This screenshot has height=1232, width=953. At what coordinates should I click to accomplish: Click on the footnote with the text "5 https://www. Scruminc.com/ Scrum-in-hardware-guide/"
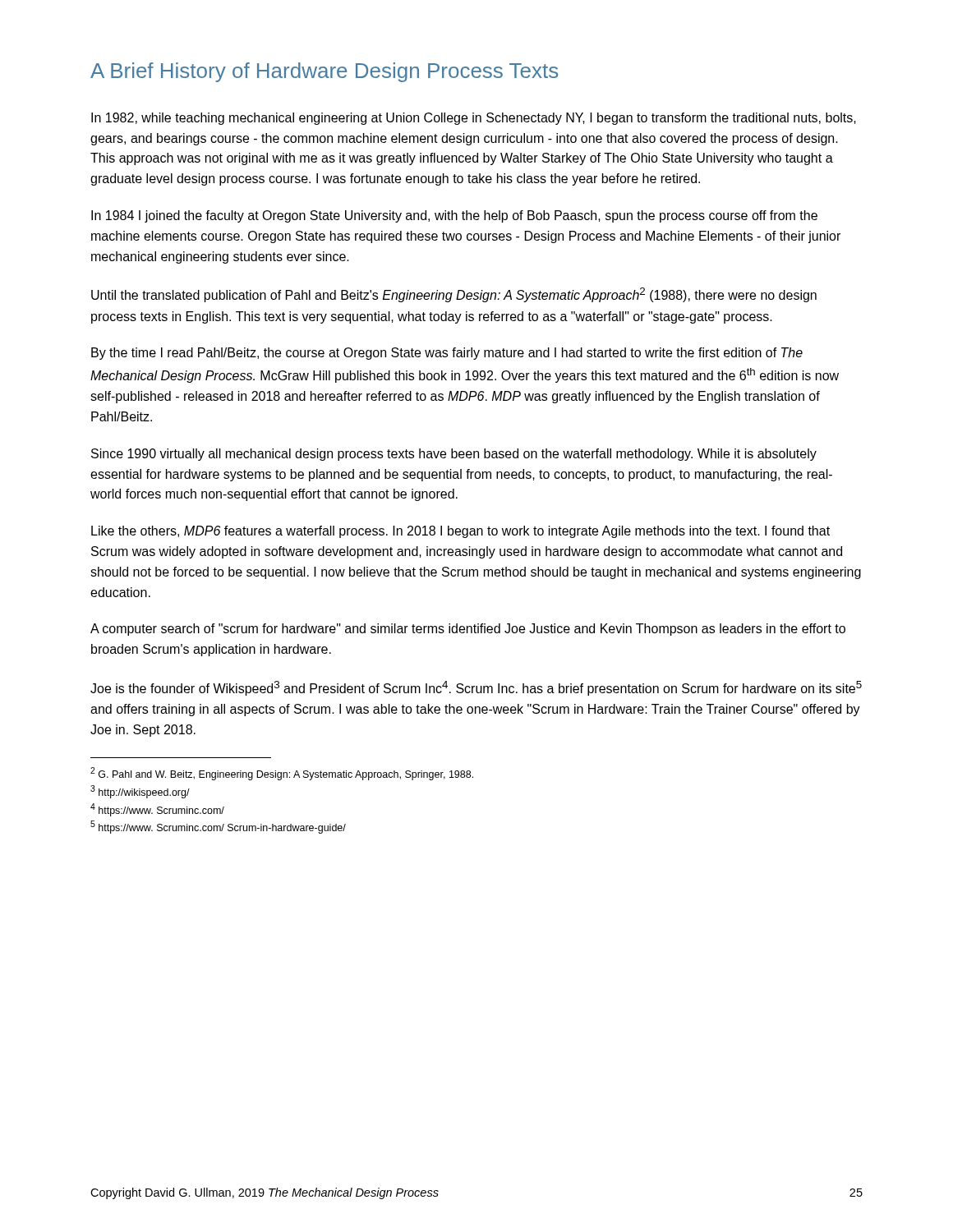click(218, 827)
